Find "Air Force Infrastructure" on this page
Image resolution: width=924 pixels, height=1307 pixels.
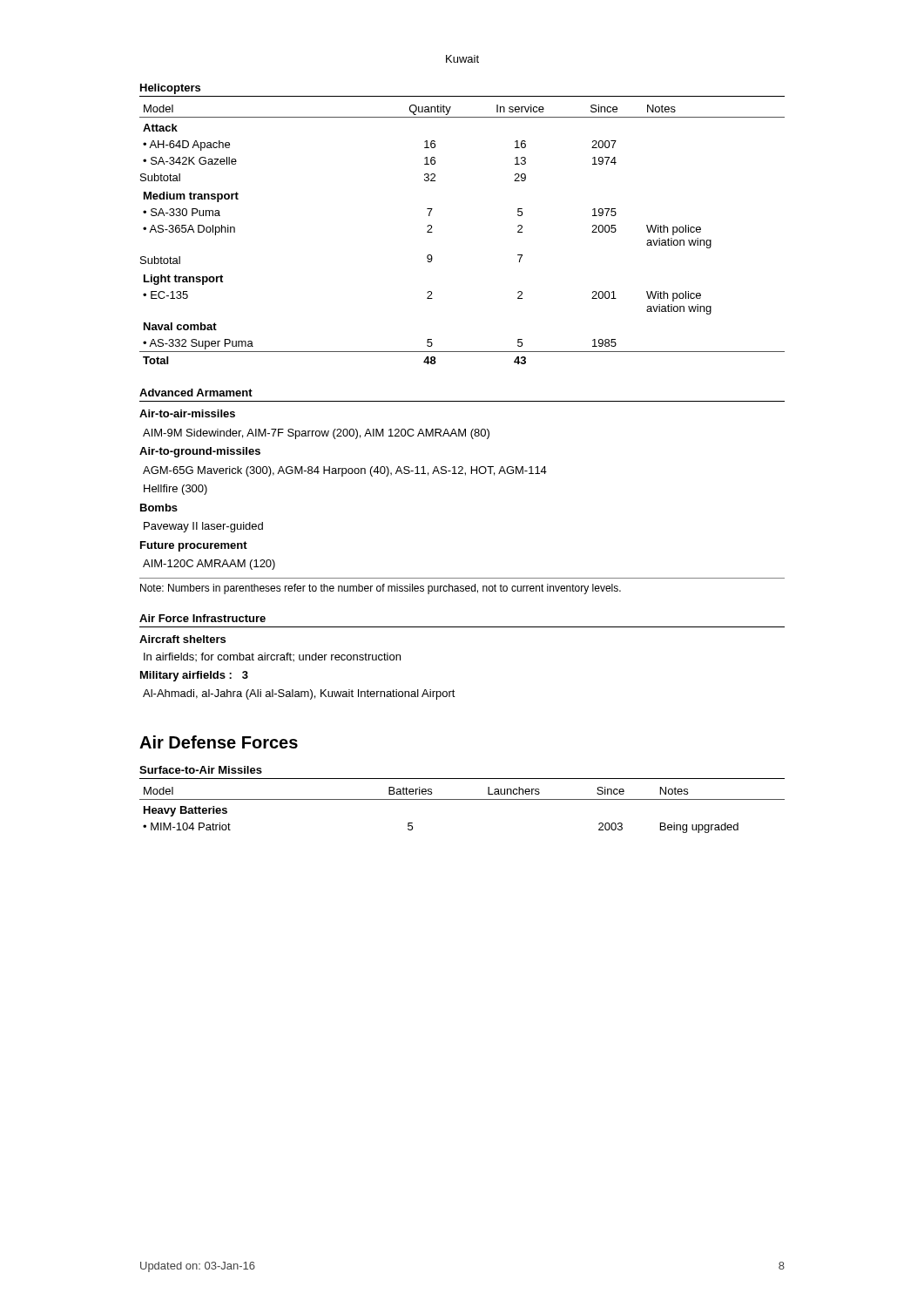[x=203, y=618]
